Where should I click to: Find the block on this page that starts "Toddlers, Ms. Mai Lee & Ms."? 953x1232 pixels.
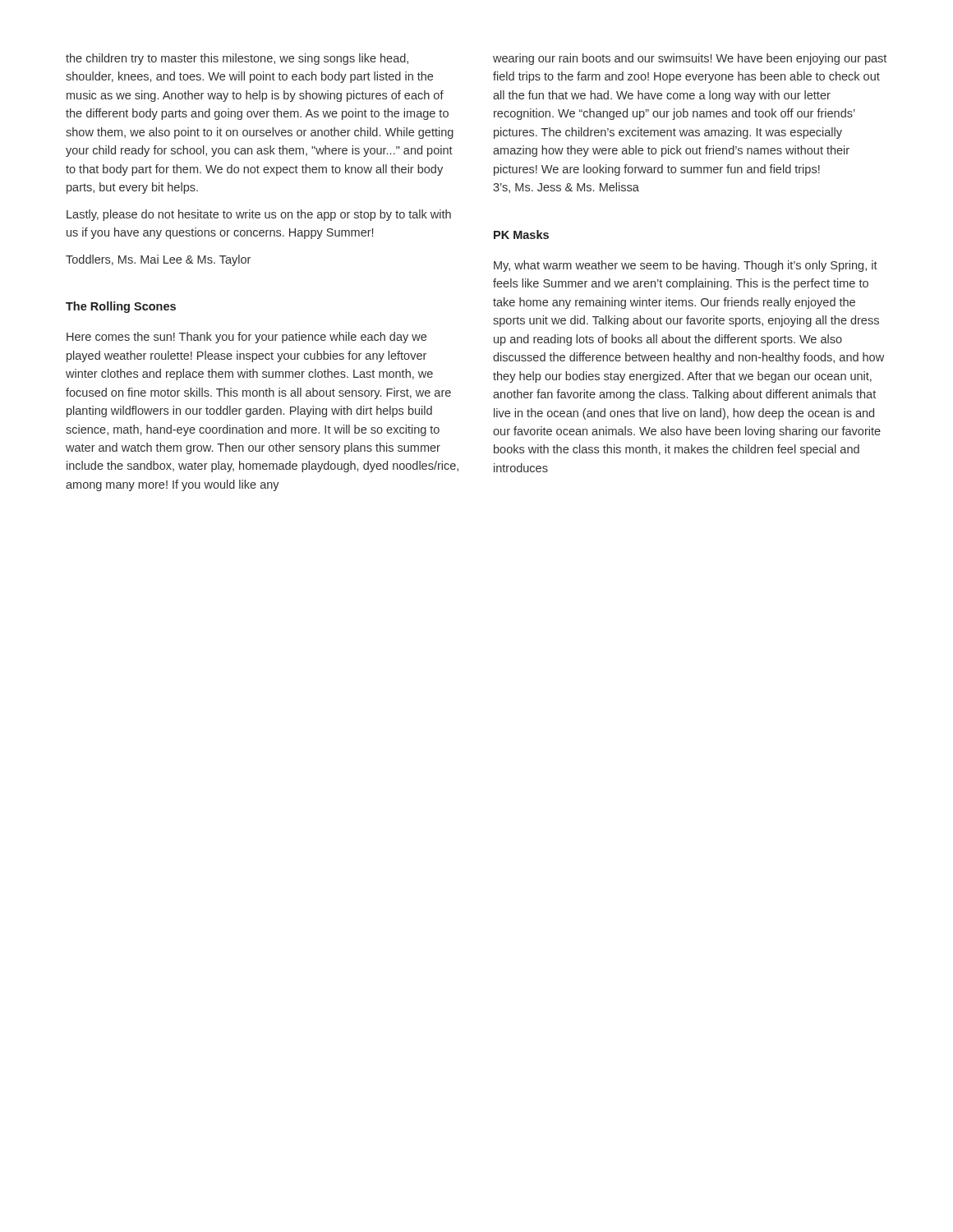point(158,259)
